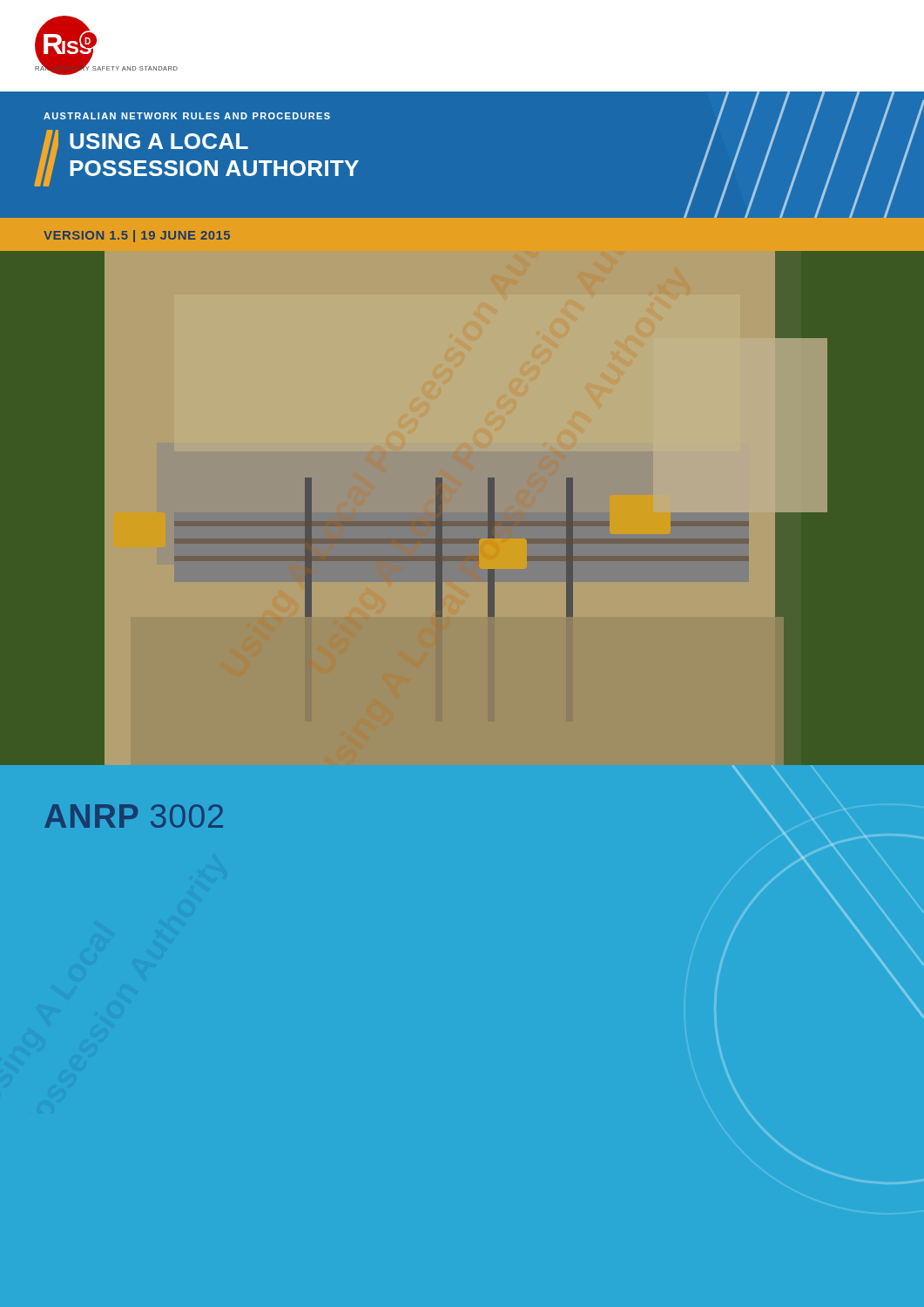
Task: Click on the text block that reads "Australian Network Rules"
Action: pyautogui.click(x=187, y=116)
